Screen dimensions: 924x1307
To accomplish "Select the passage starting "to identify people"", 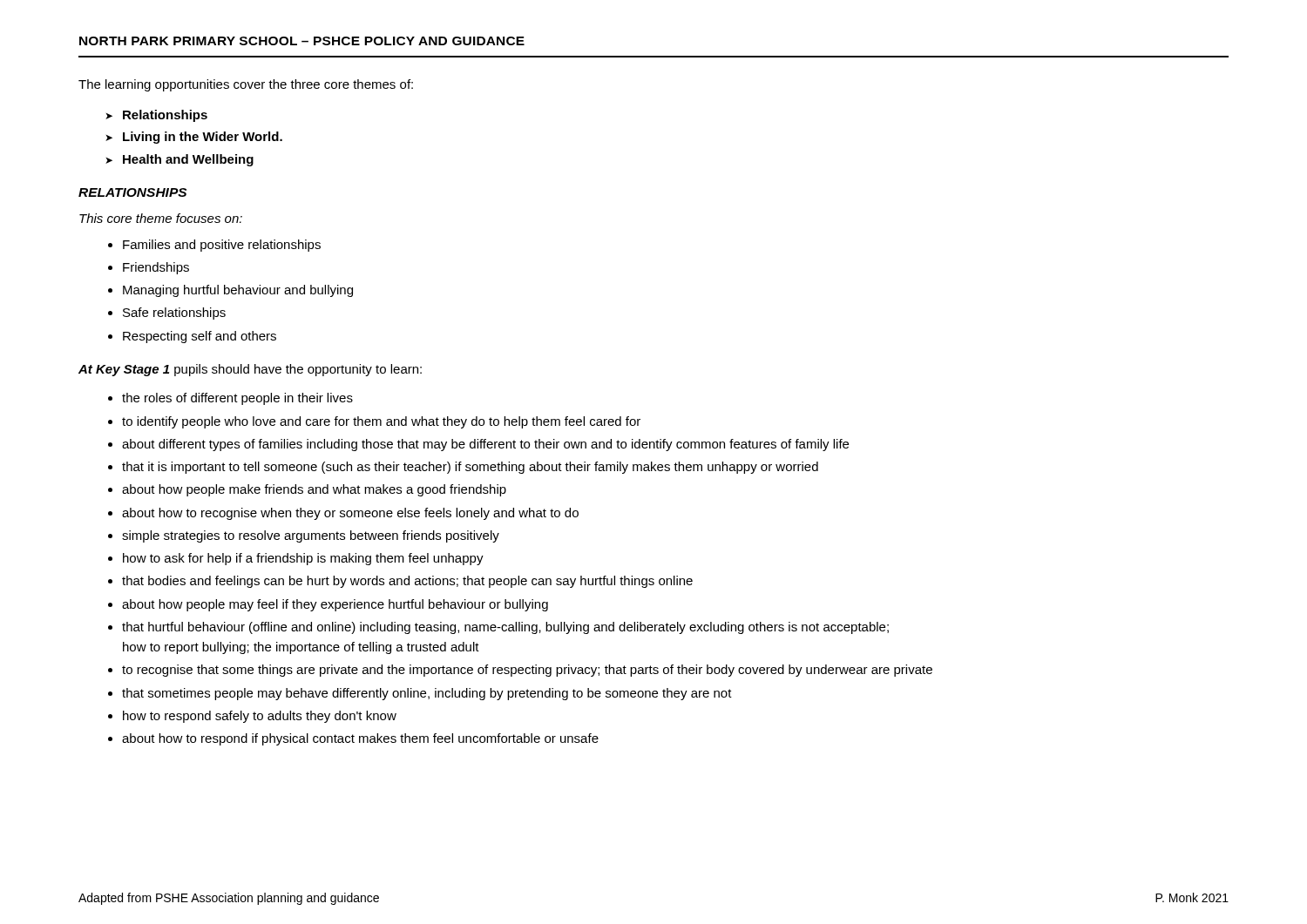I will pos(381,421).
